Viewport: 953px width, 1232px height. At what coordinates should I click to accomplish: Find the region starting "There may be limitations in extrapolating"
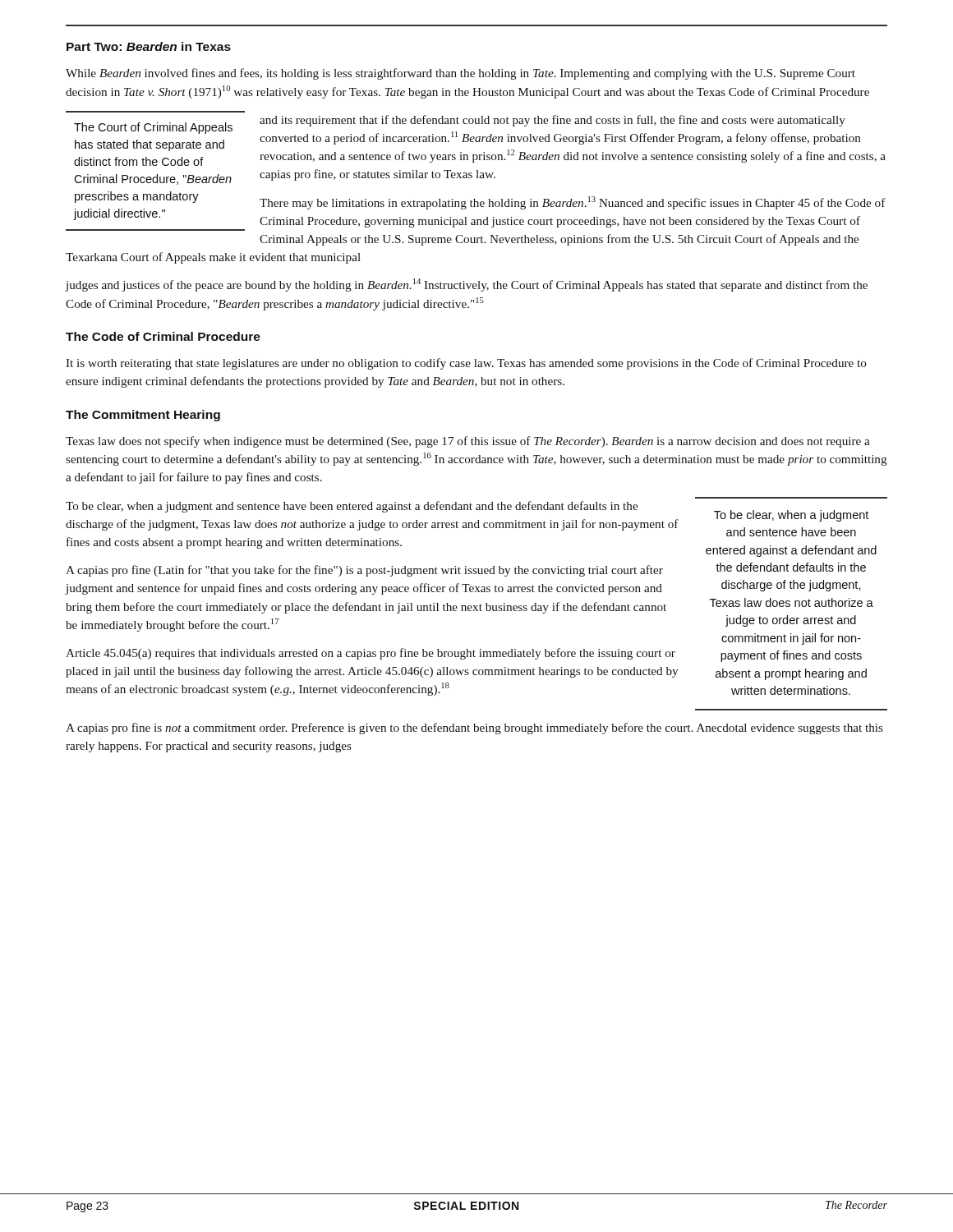click(x=475, y=229)
